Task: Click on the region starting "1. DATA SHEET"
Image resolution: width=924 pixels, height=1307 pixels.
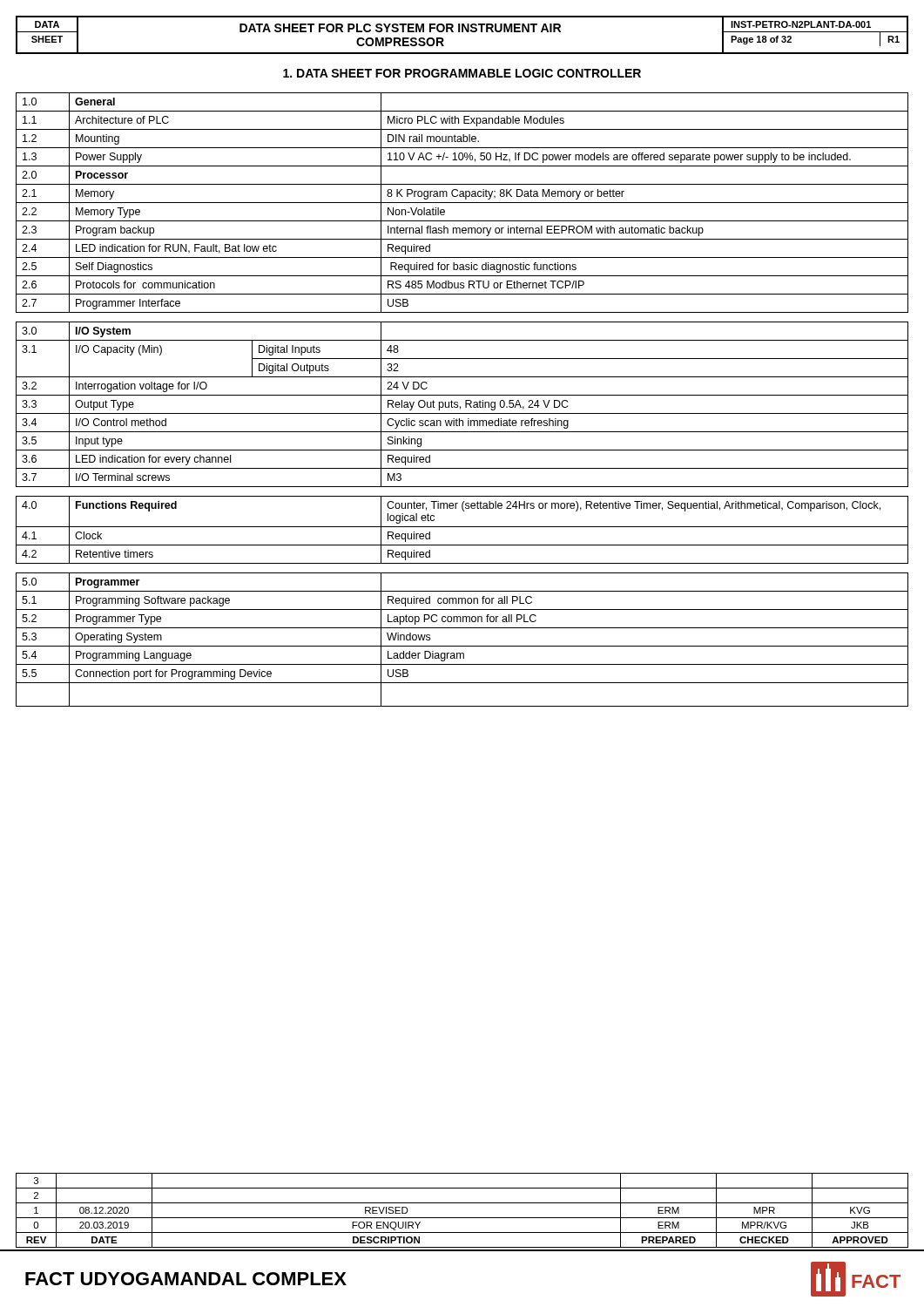Action: [462, 73]
